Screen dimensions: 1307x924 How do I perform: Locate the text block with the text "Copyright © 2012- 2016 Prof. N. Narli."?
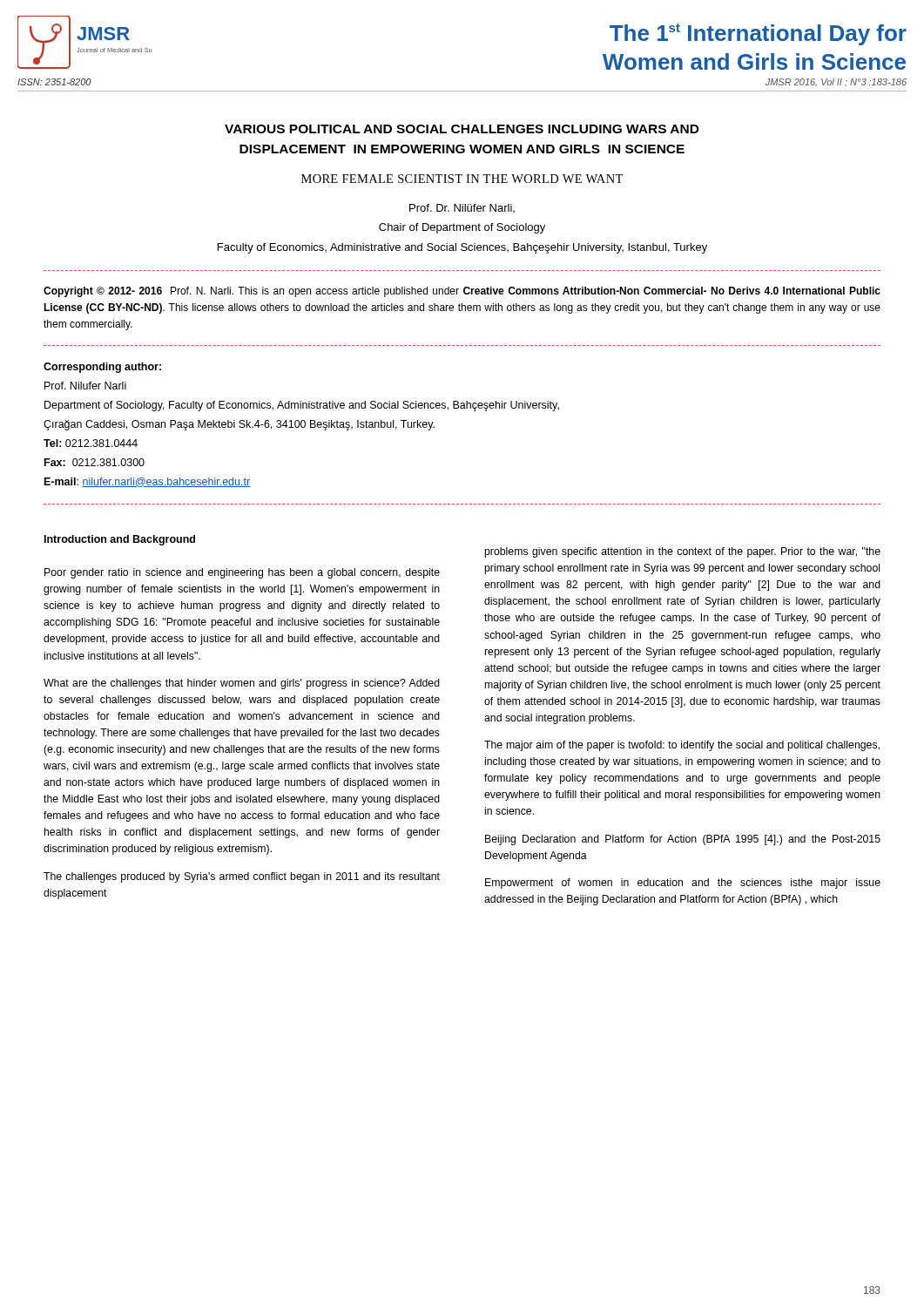462,307
